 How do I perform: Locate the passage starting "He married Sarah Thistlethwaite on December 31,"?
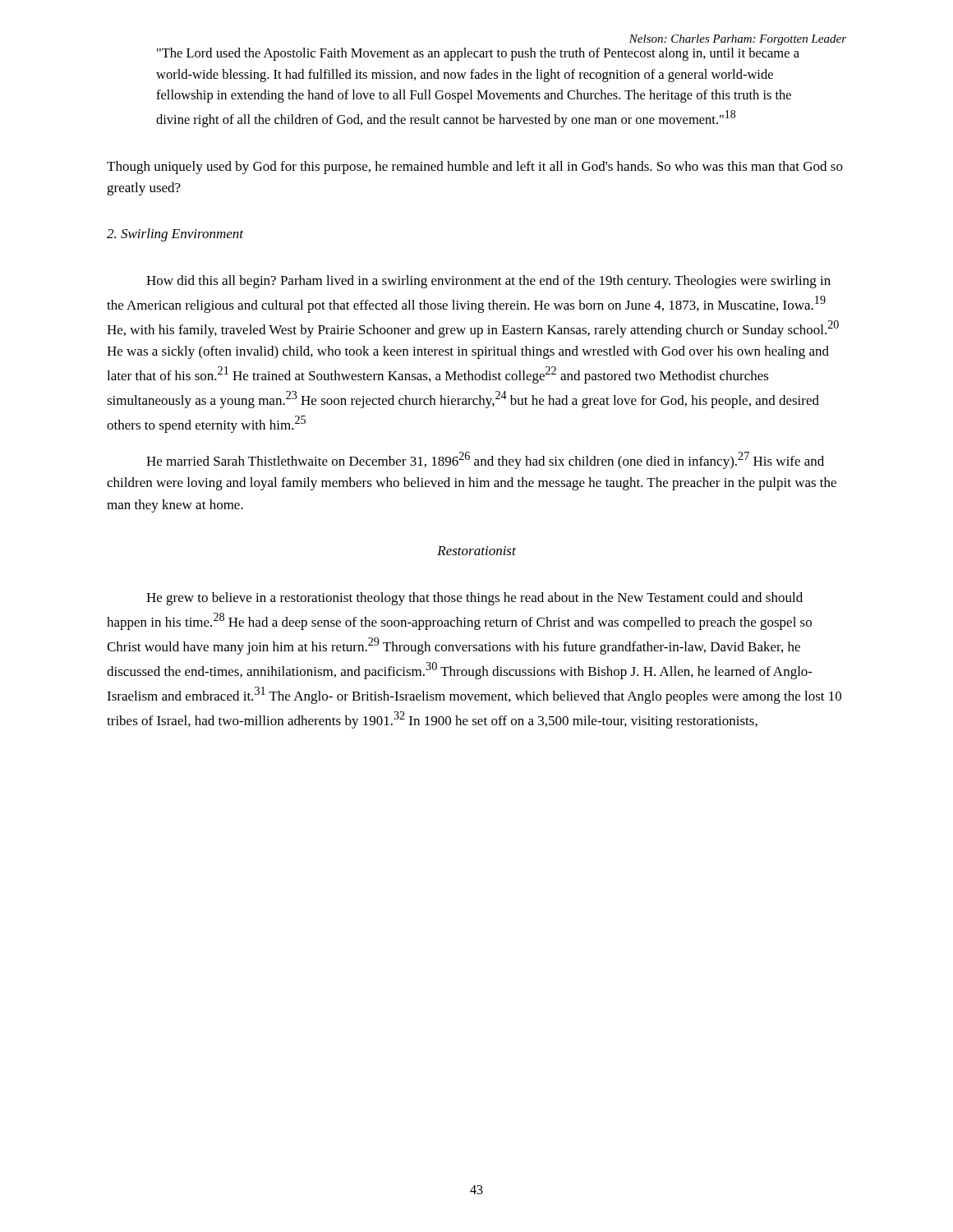click(472, 481)
